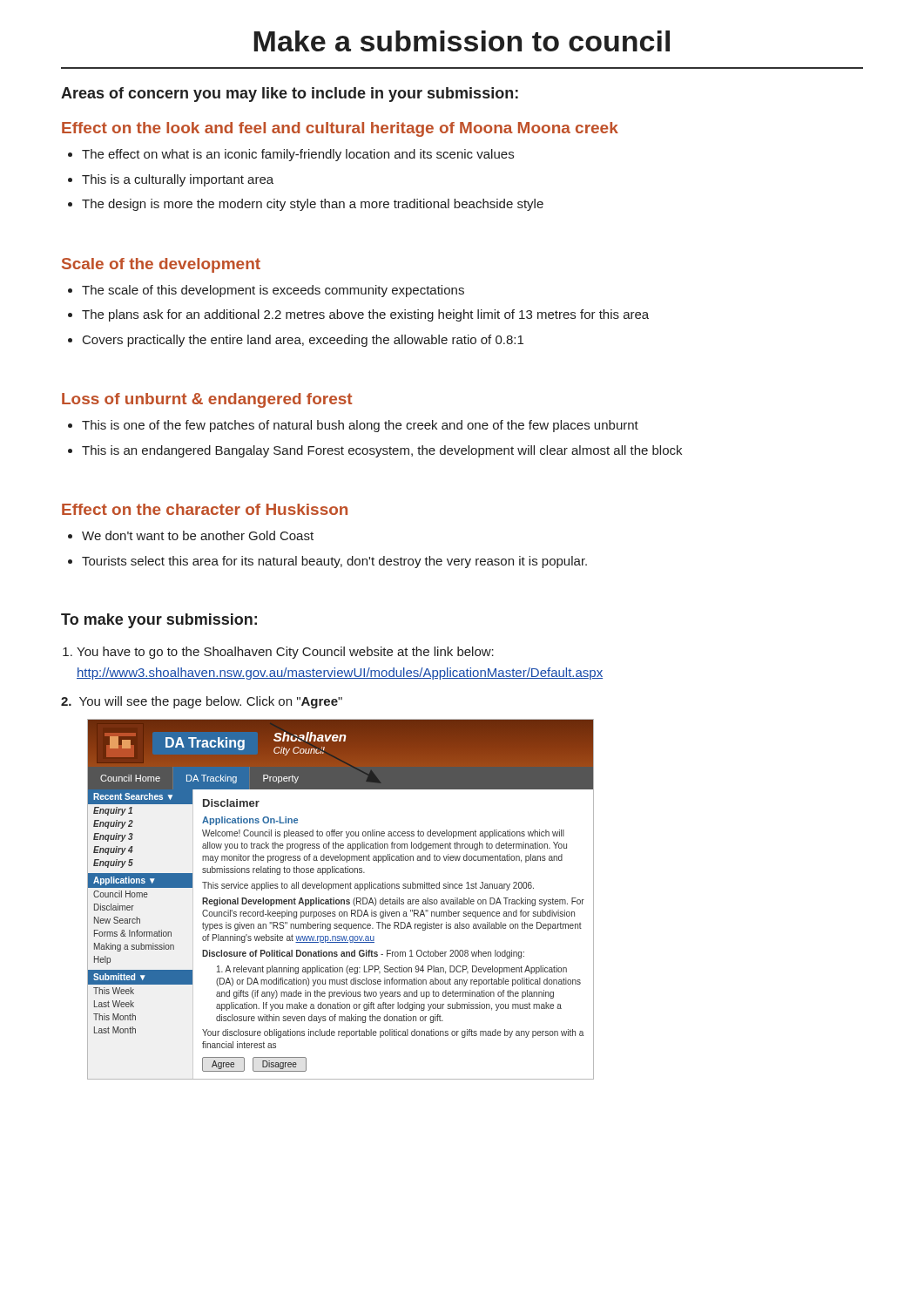Find the section header on this page that starts "Areas of concern you may like to include"
Screen dimensions: 1307x924
[x=290, y=93]
